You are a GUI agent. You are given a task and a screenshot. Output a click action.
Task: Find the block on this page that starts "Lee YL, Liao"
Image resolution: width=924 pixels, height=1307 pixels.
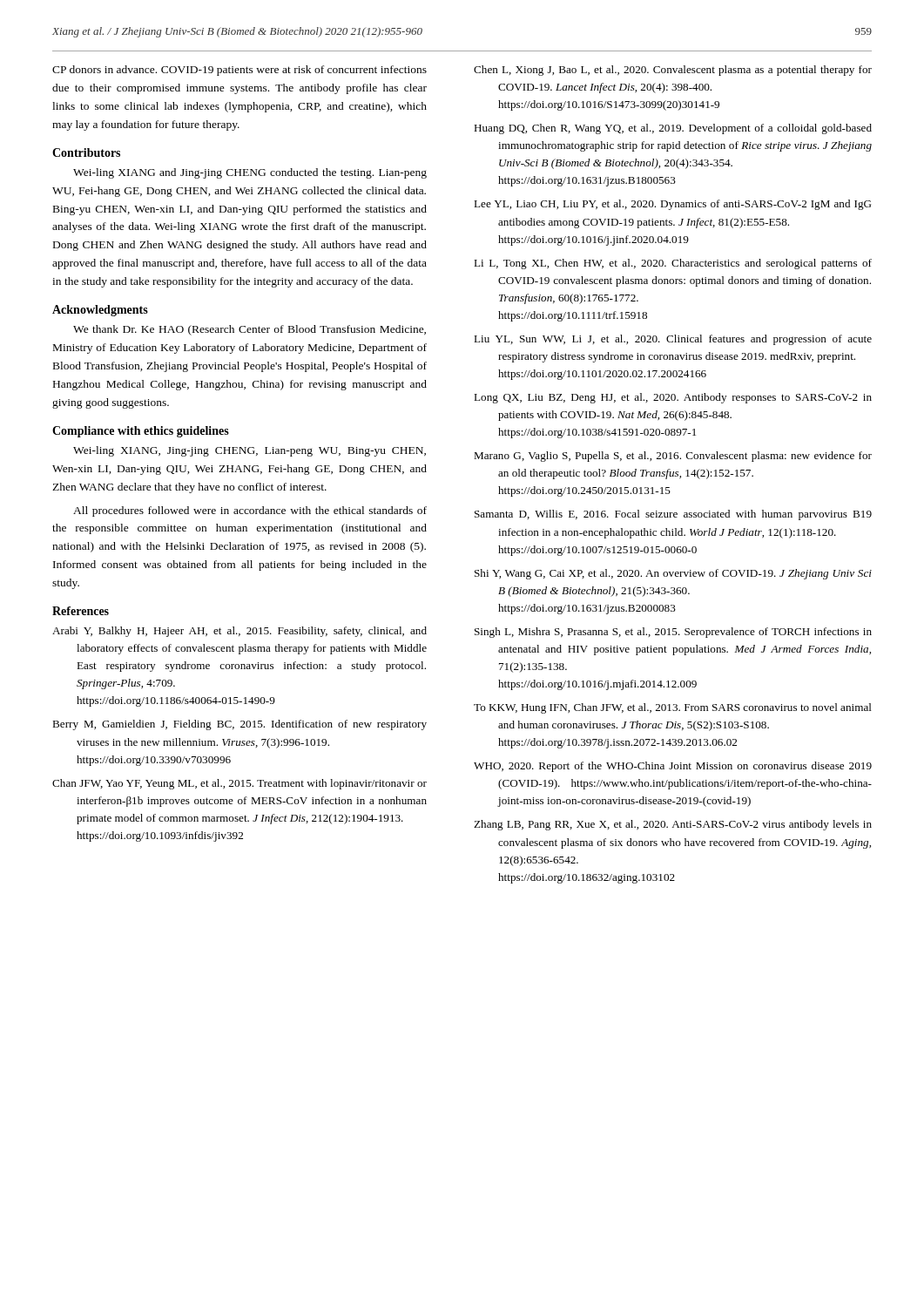[673, 221]
